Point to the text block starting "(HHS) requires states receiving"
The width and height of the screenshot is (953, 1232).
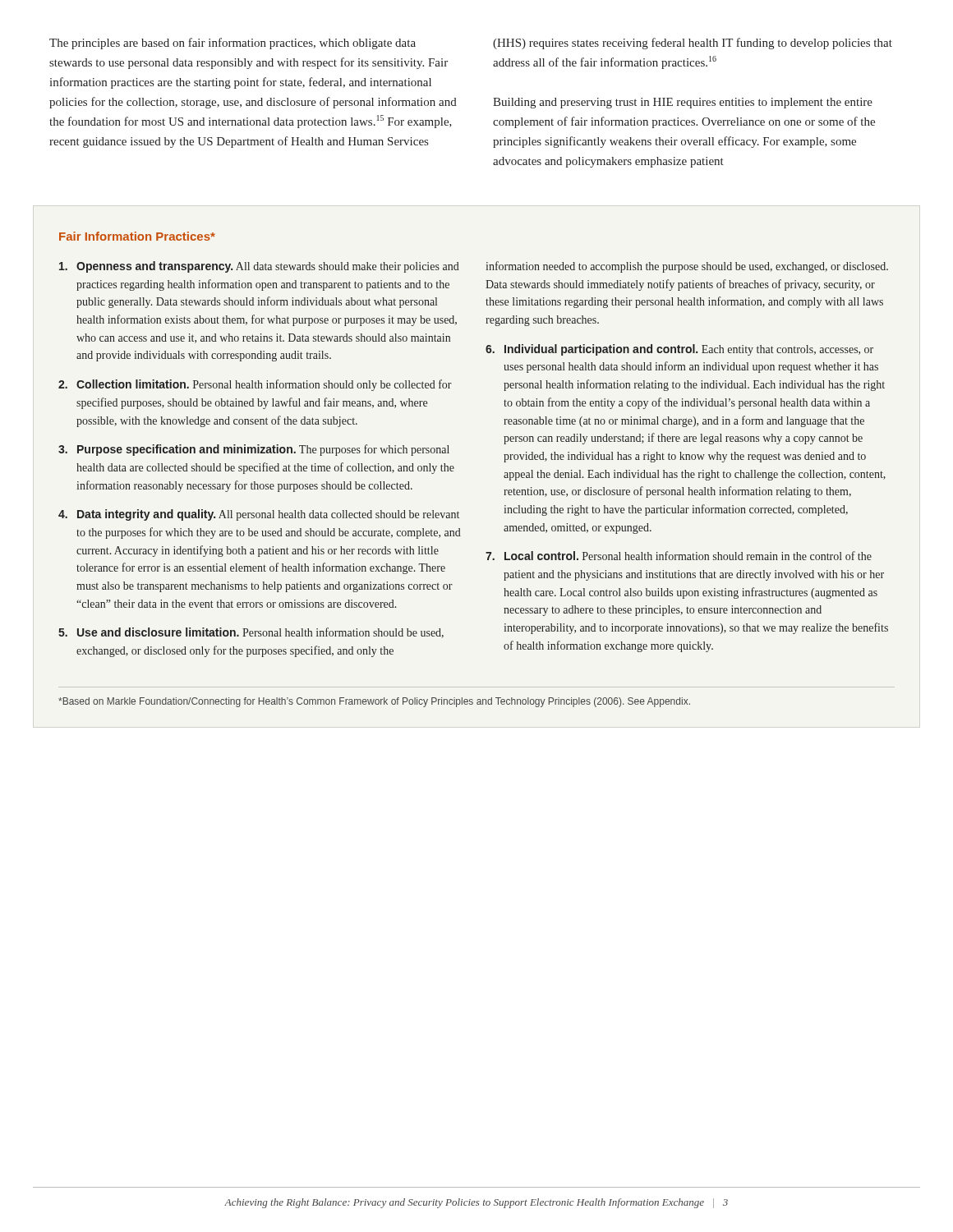pyautogui.click(x=692, y=102)
